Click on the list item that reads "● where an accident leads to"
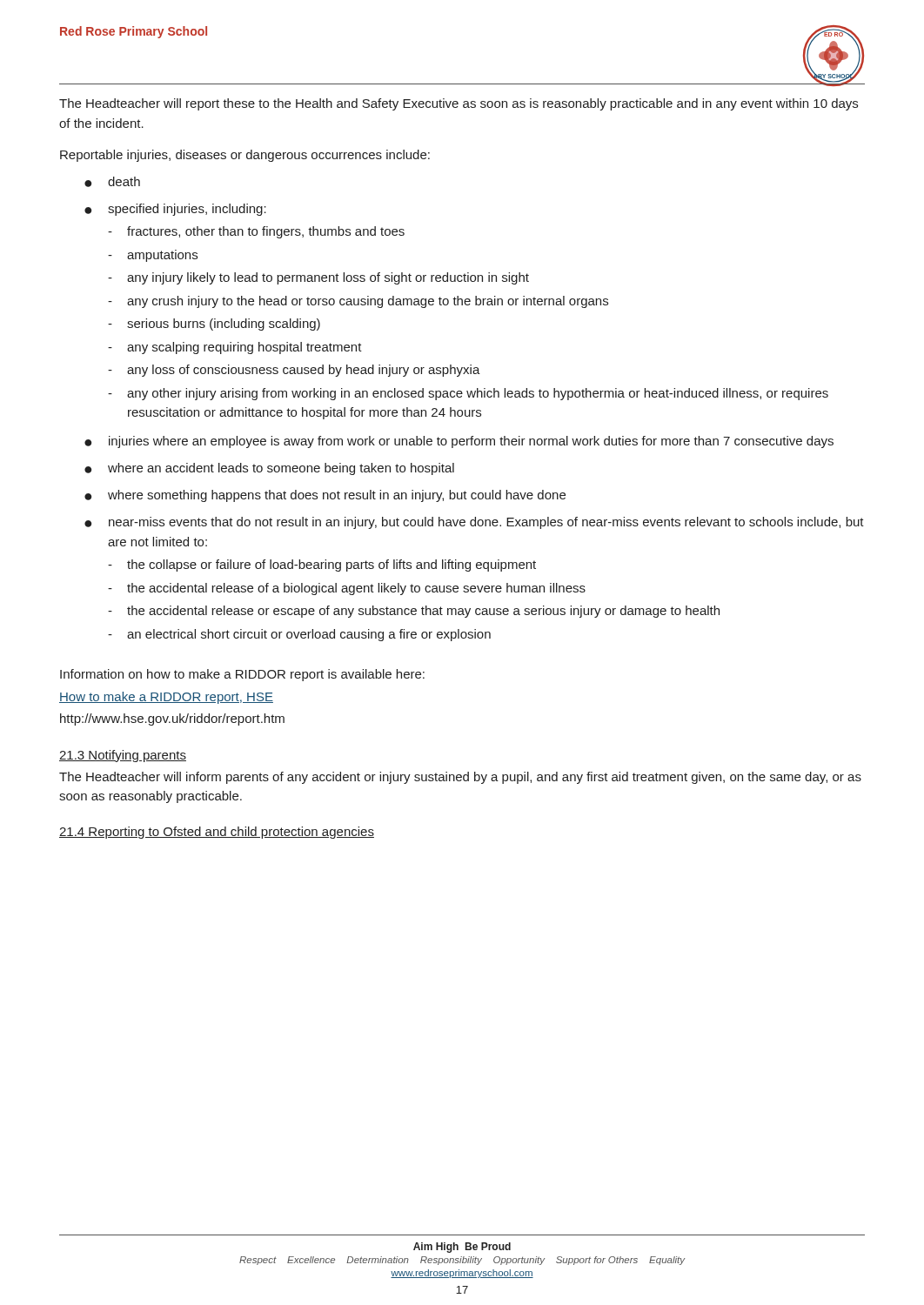Screen dimensions: 1305x924 (x=269, y=469)
